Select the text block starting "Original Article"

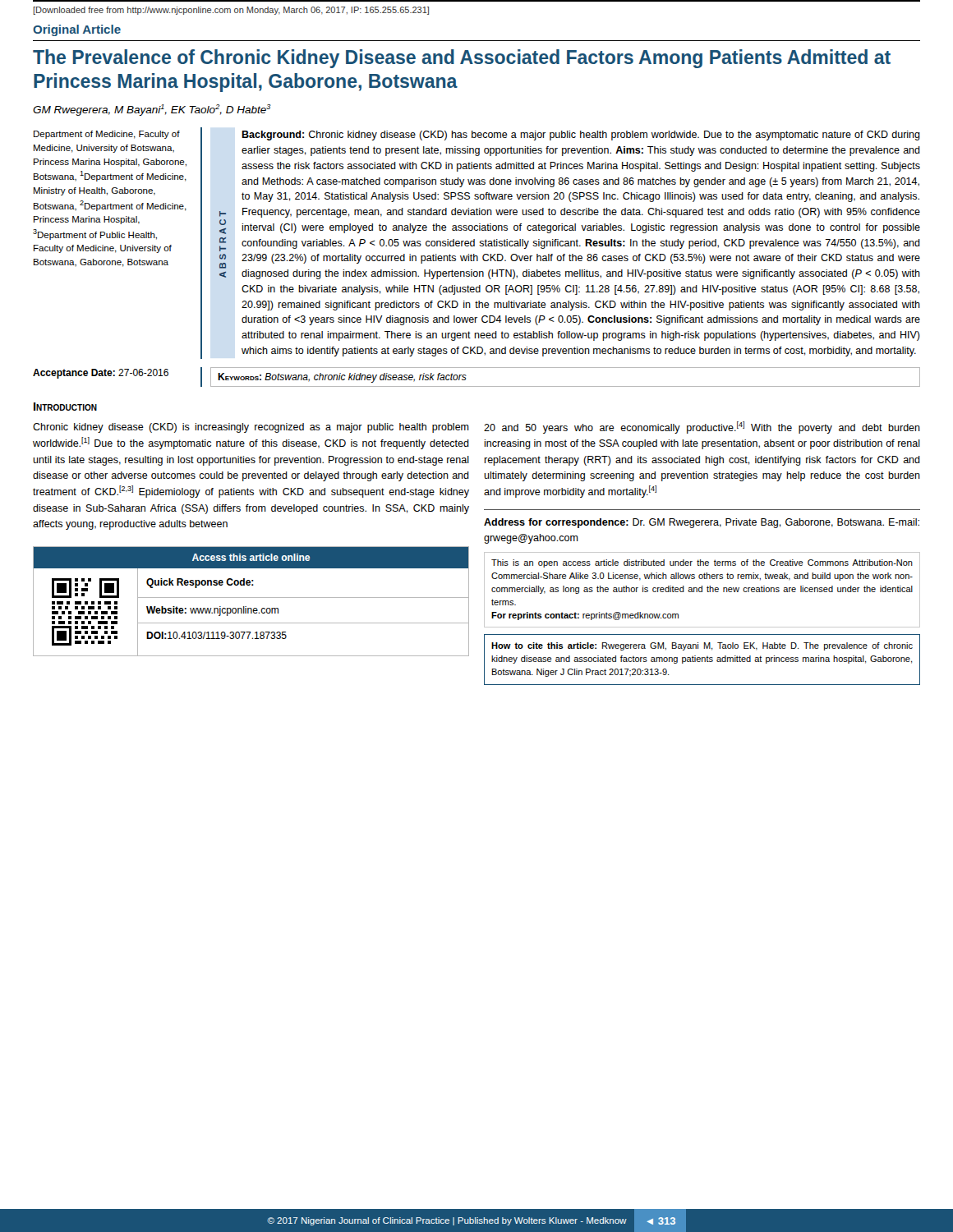(77, 29)
